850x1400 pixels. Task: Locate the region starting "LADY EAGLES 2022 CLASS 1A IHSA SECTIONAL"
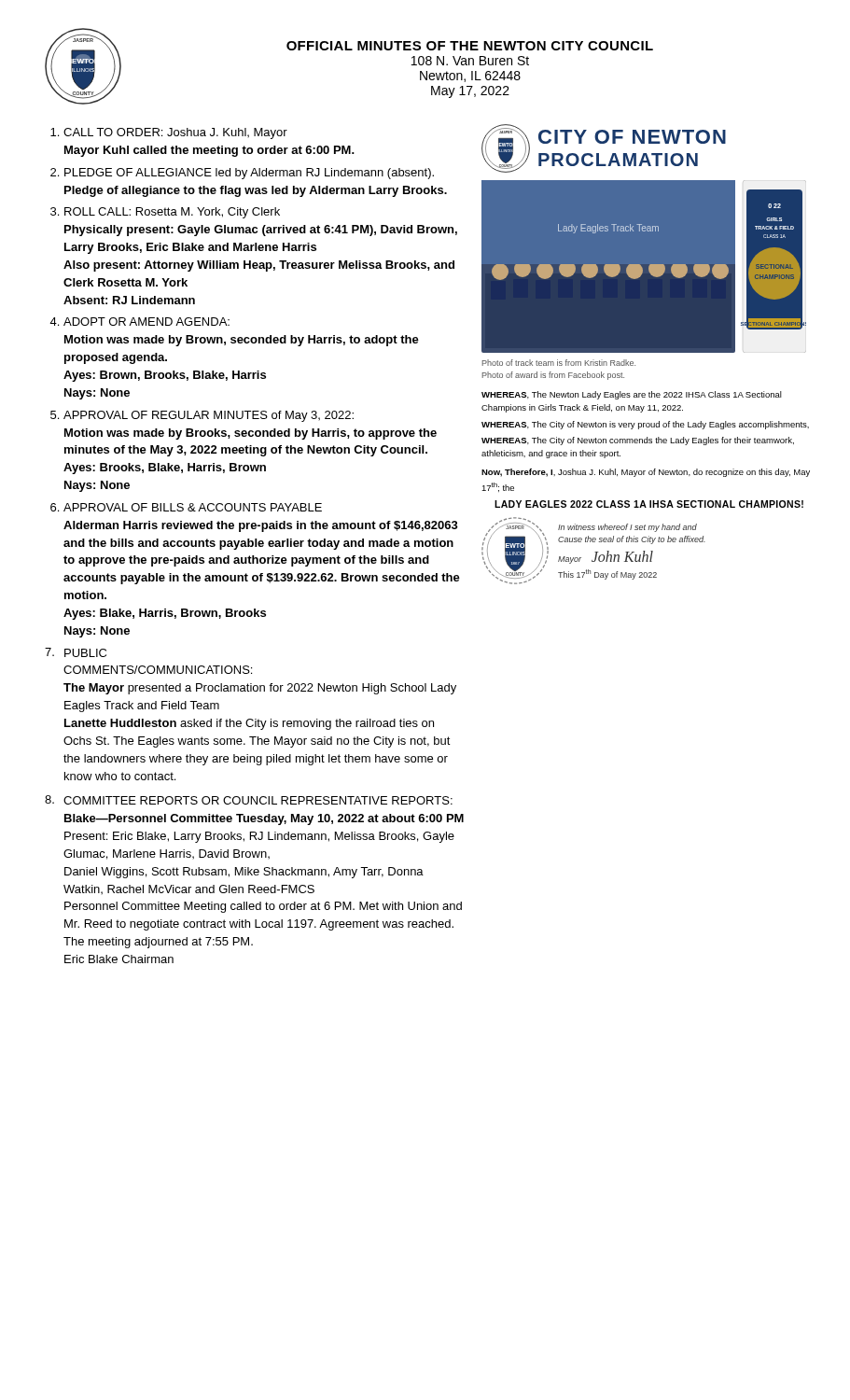click(649, 504)
